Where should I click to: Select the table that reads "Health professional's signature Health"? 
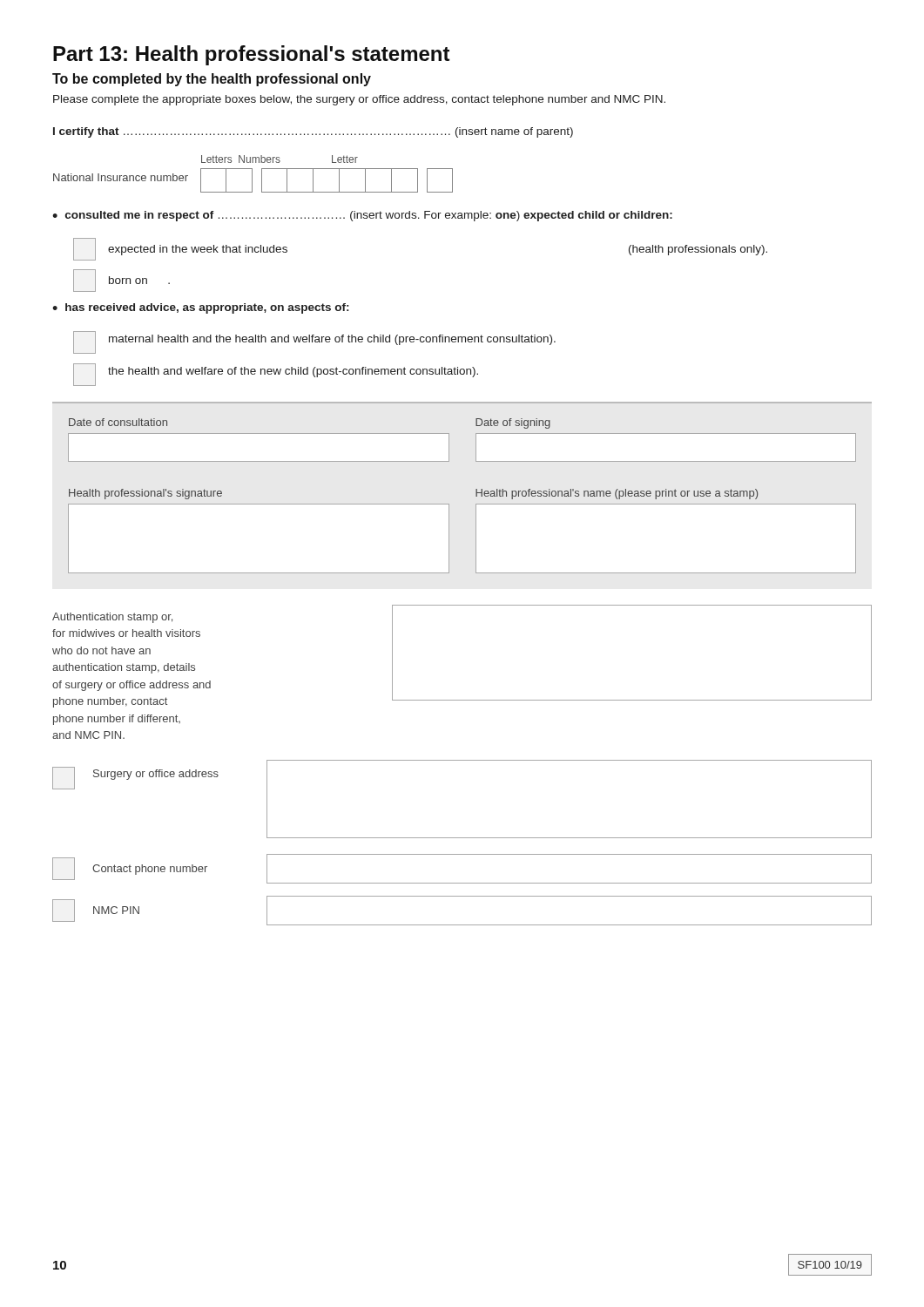tap(462, 537)
